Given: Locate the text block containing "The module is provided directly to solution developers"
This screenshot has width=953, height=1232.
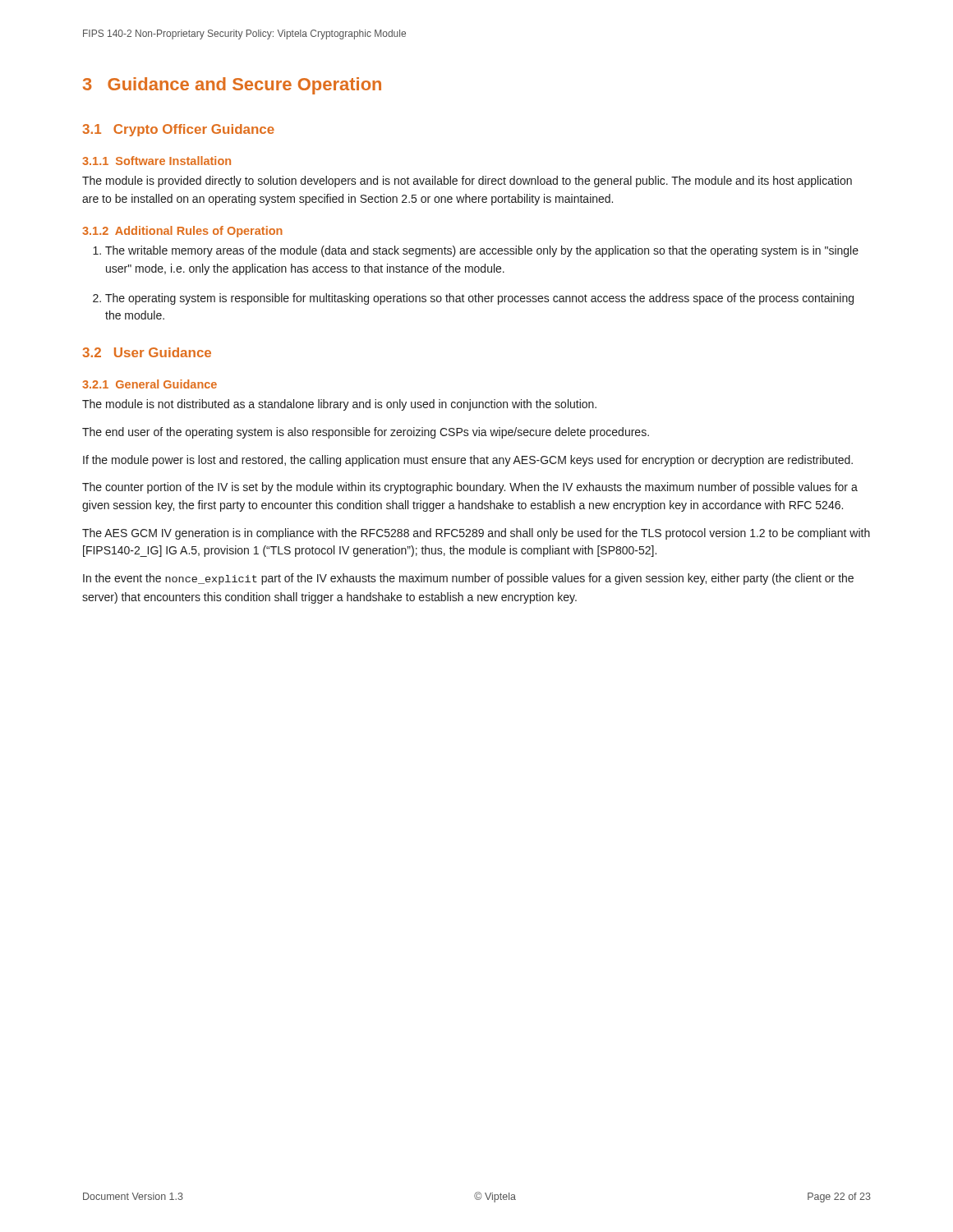Looking at the screenshot, I should pos(476,190).
